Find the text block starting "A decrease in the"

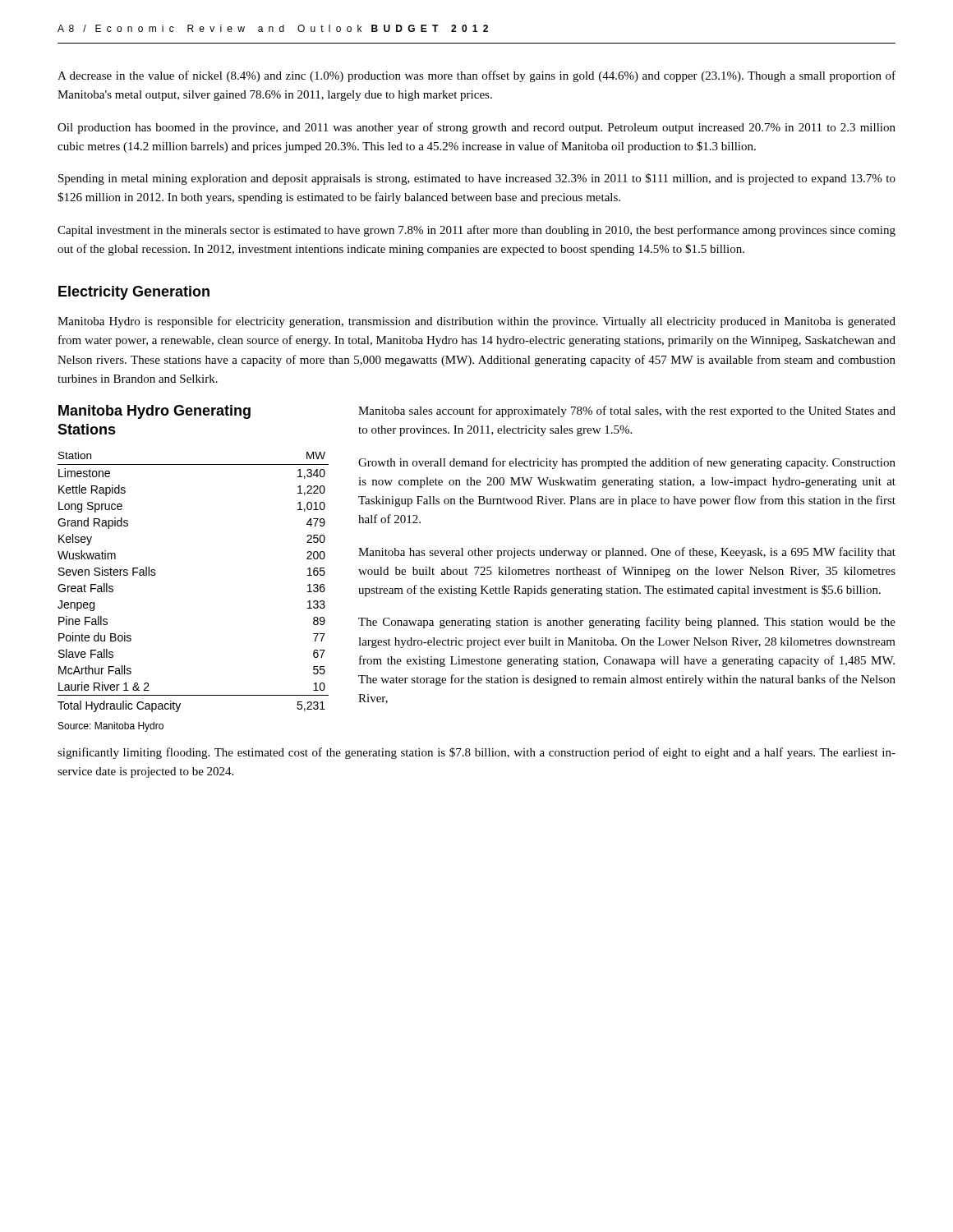(476, 85)
